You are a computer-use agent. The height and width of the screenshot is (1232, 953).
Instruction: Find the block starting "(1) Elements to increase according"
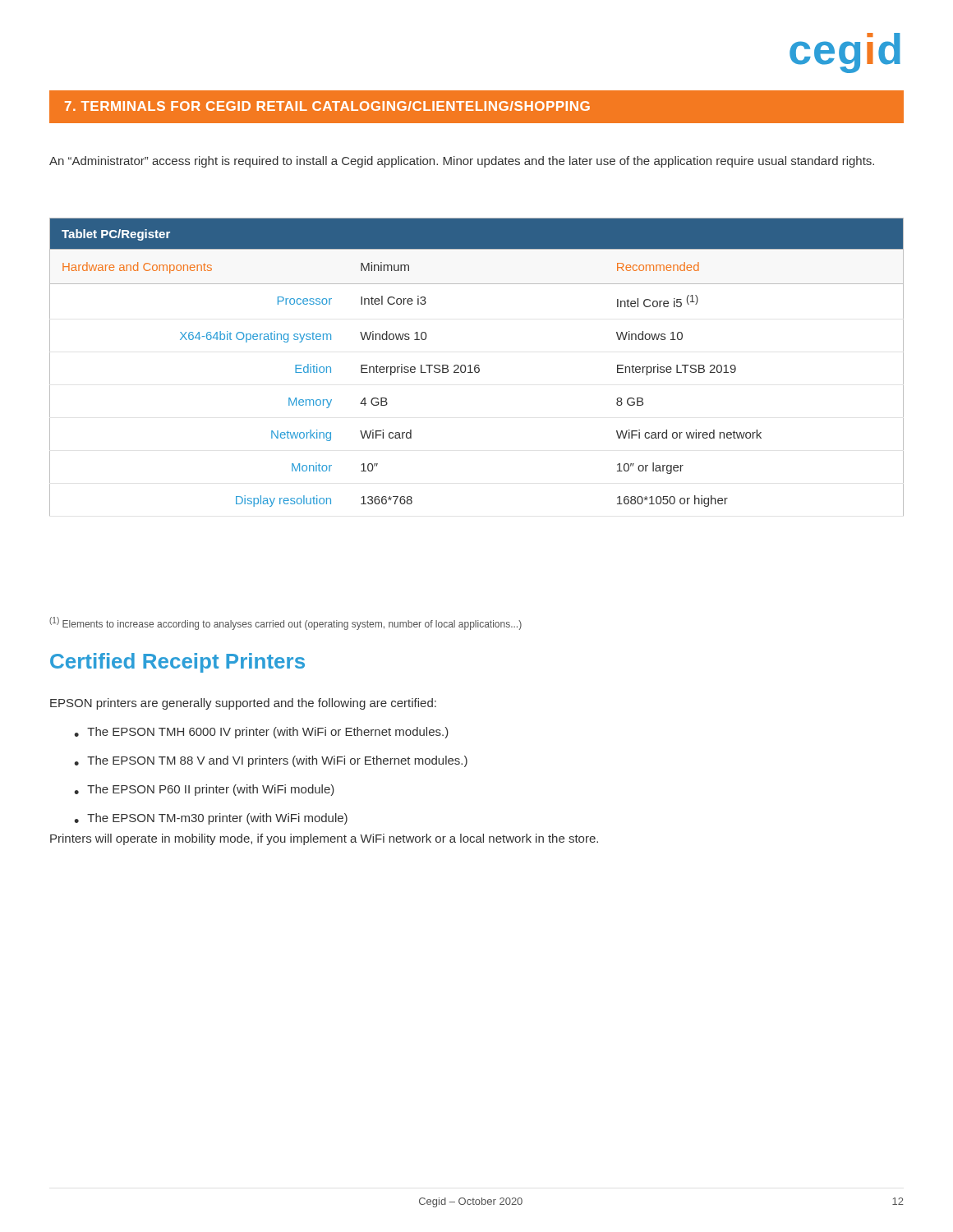(x=286, y=623)
